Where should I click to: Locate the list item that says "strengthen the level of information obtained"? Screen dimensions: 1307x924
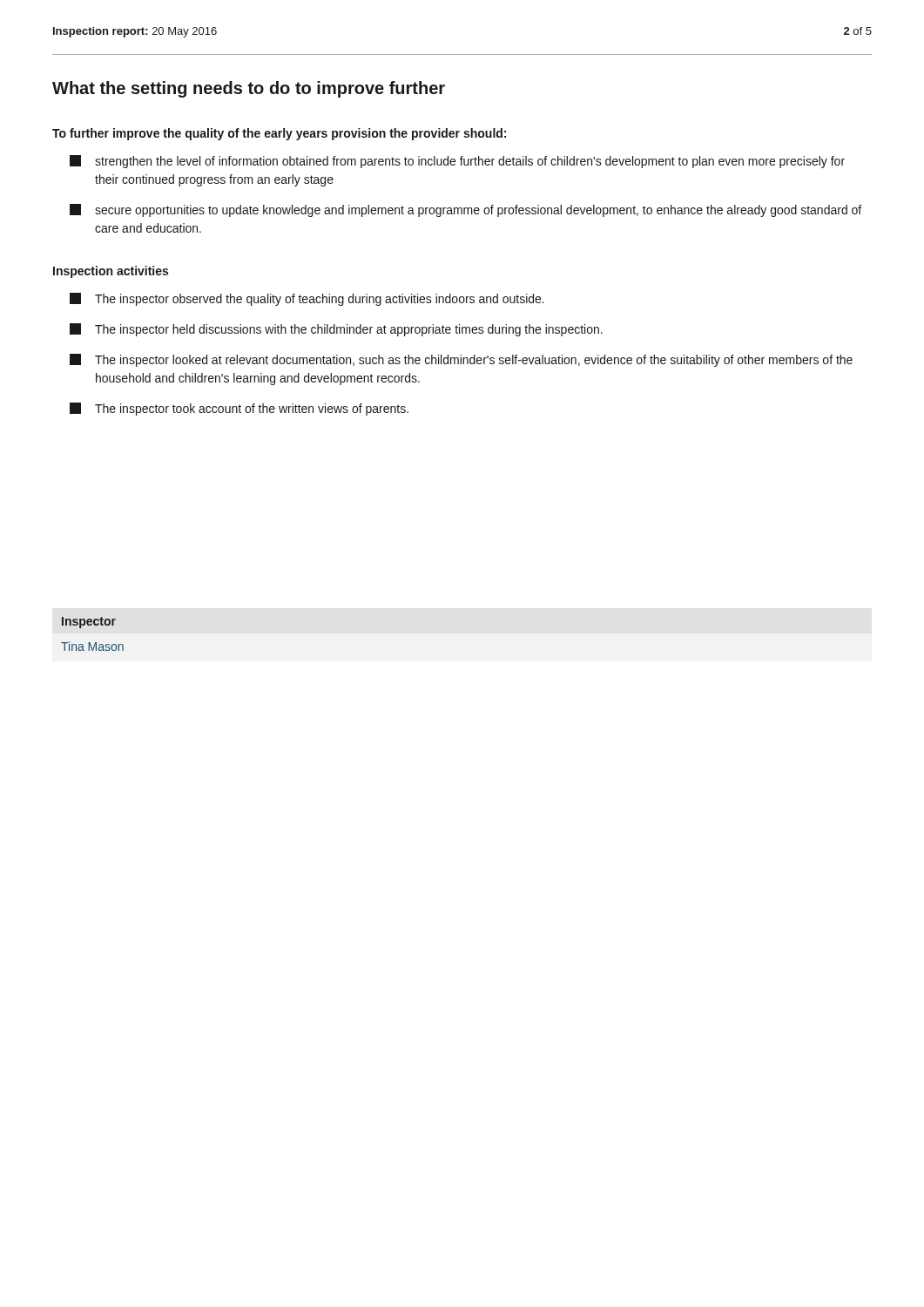(x=471, y=171)
